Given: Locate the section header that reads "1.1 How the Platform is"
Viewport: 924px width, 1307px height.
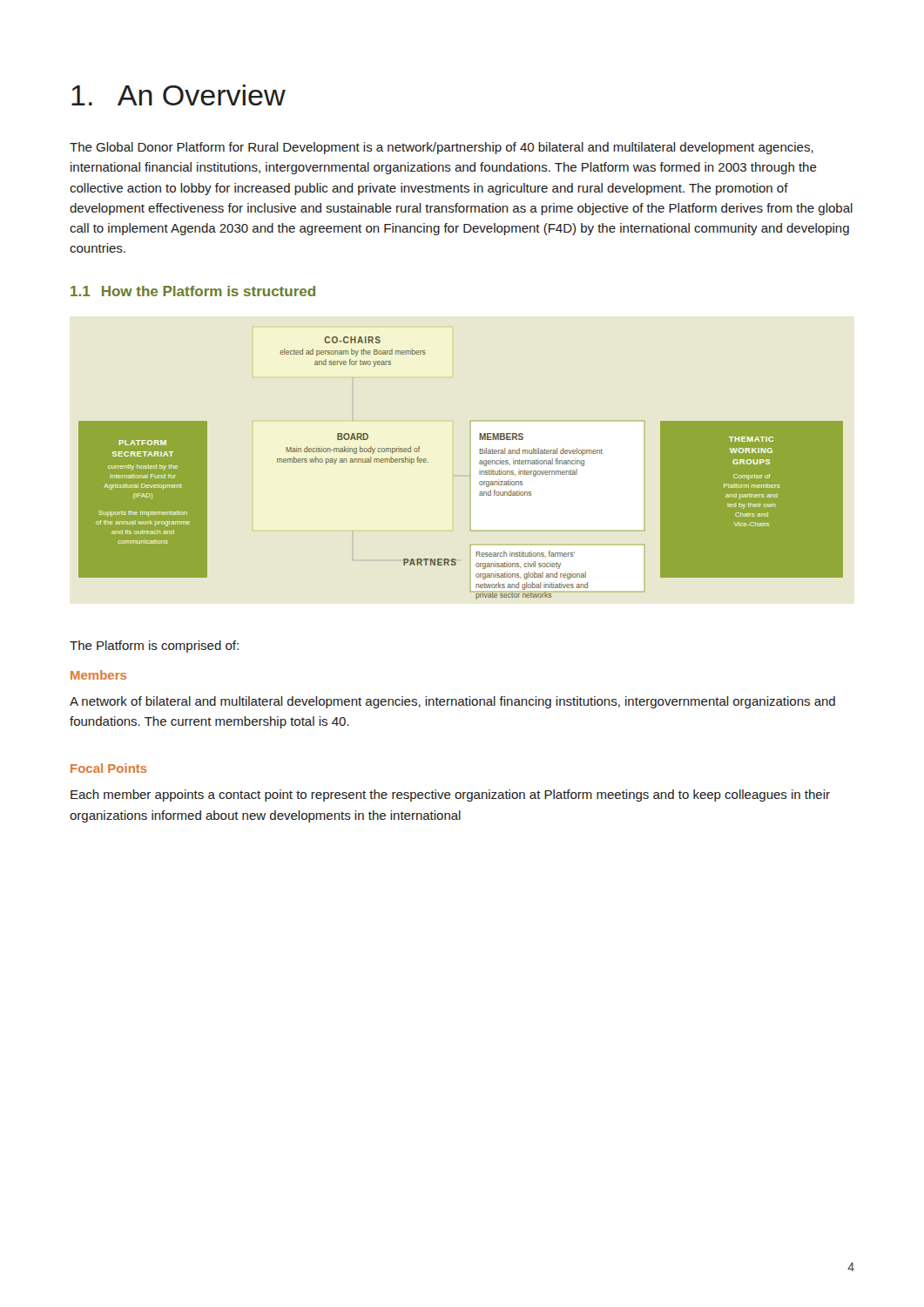Looking at the screenshot, I should point(193,291).
